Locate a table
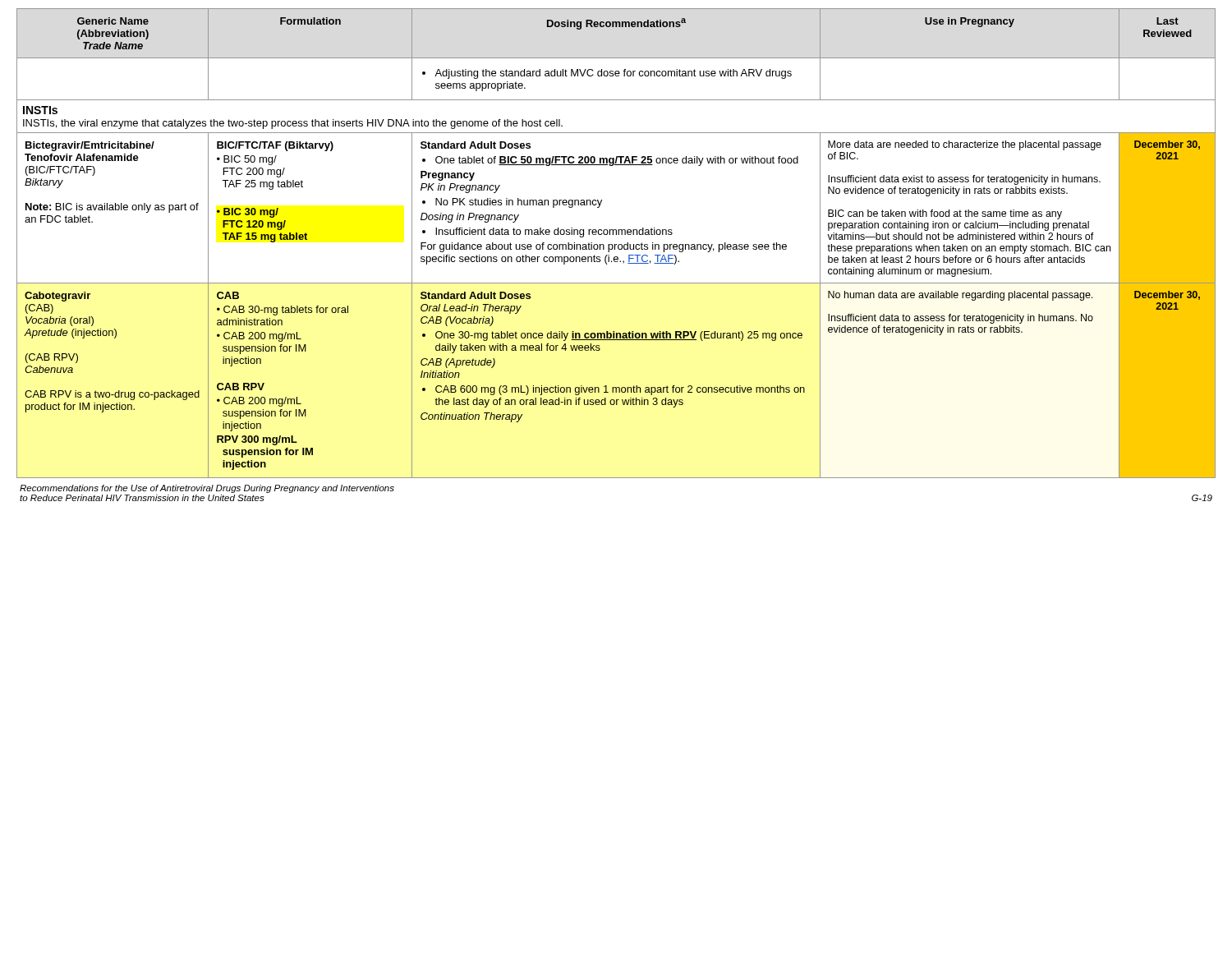This screenshot has width=1232, height=953. [x=616, y=243]
